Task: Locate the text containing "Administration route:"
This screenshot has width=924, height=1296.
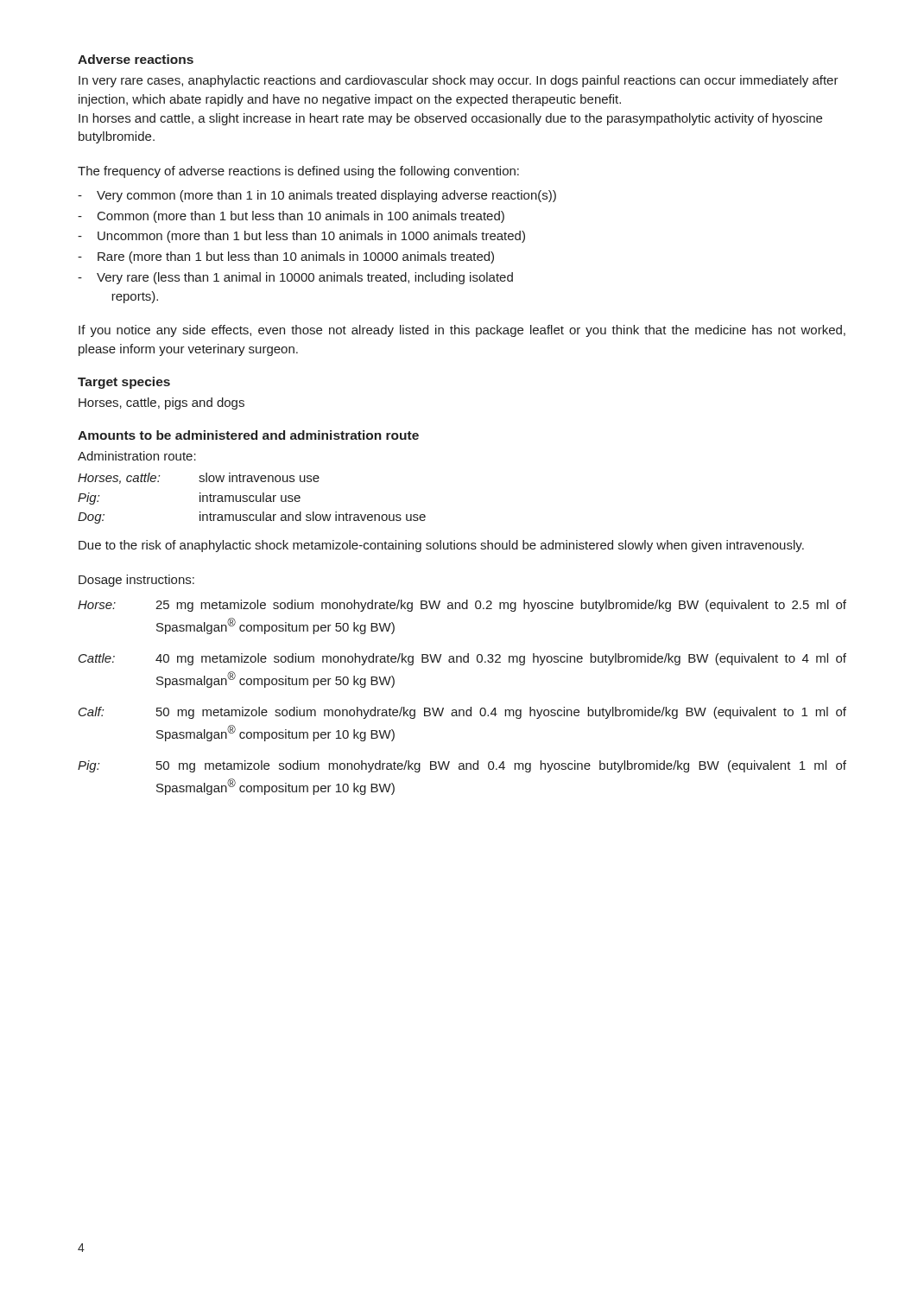Action: 137,455
